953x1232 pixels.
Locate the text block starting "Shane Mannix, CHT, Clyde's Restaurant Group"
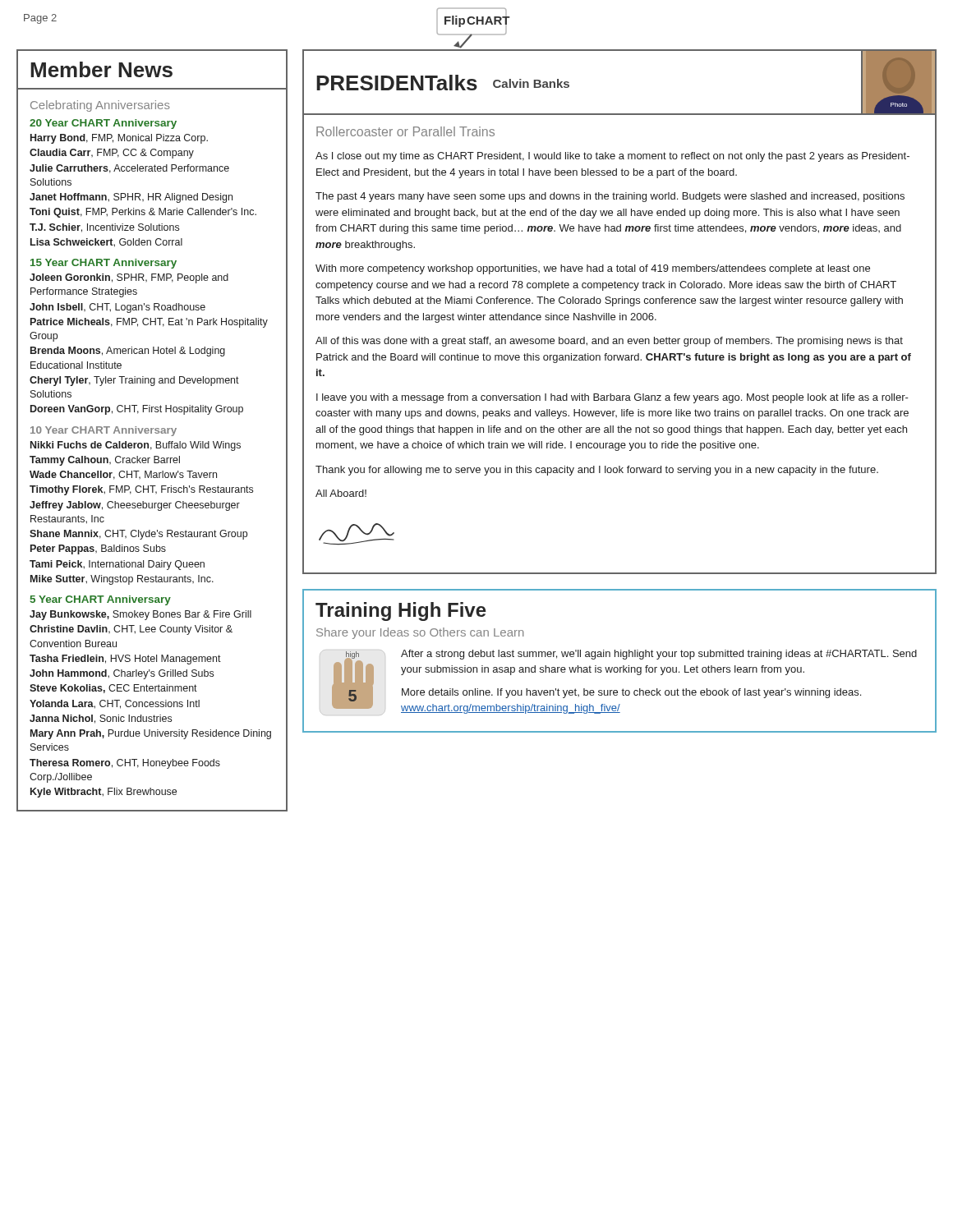pyautogui.click(x=139, y=534)
